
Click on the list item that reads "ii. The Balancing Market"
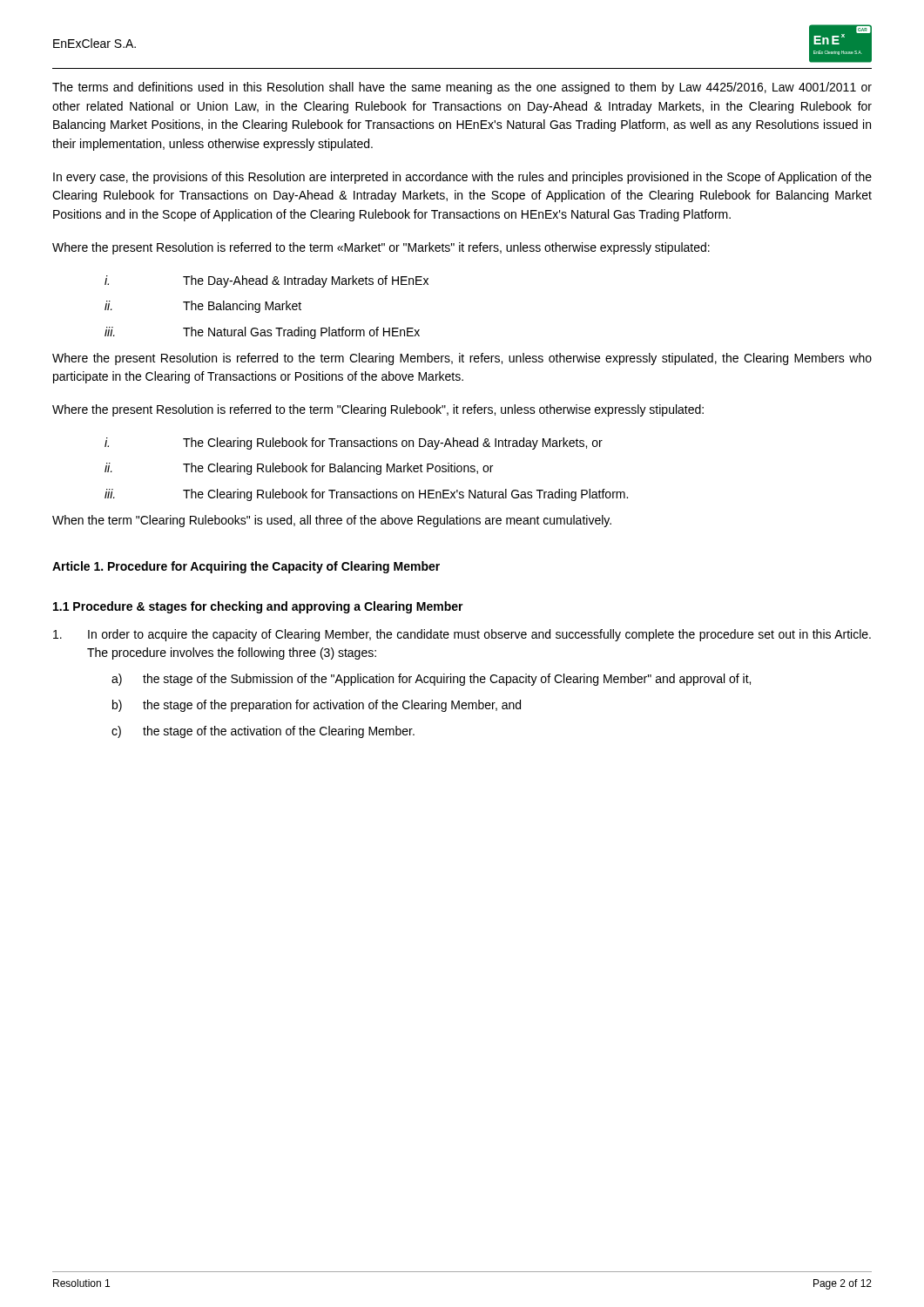point(203,307)
